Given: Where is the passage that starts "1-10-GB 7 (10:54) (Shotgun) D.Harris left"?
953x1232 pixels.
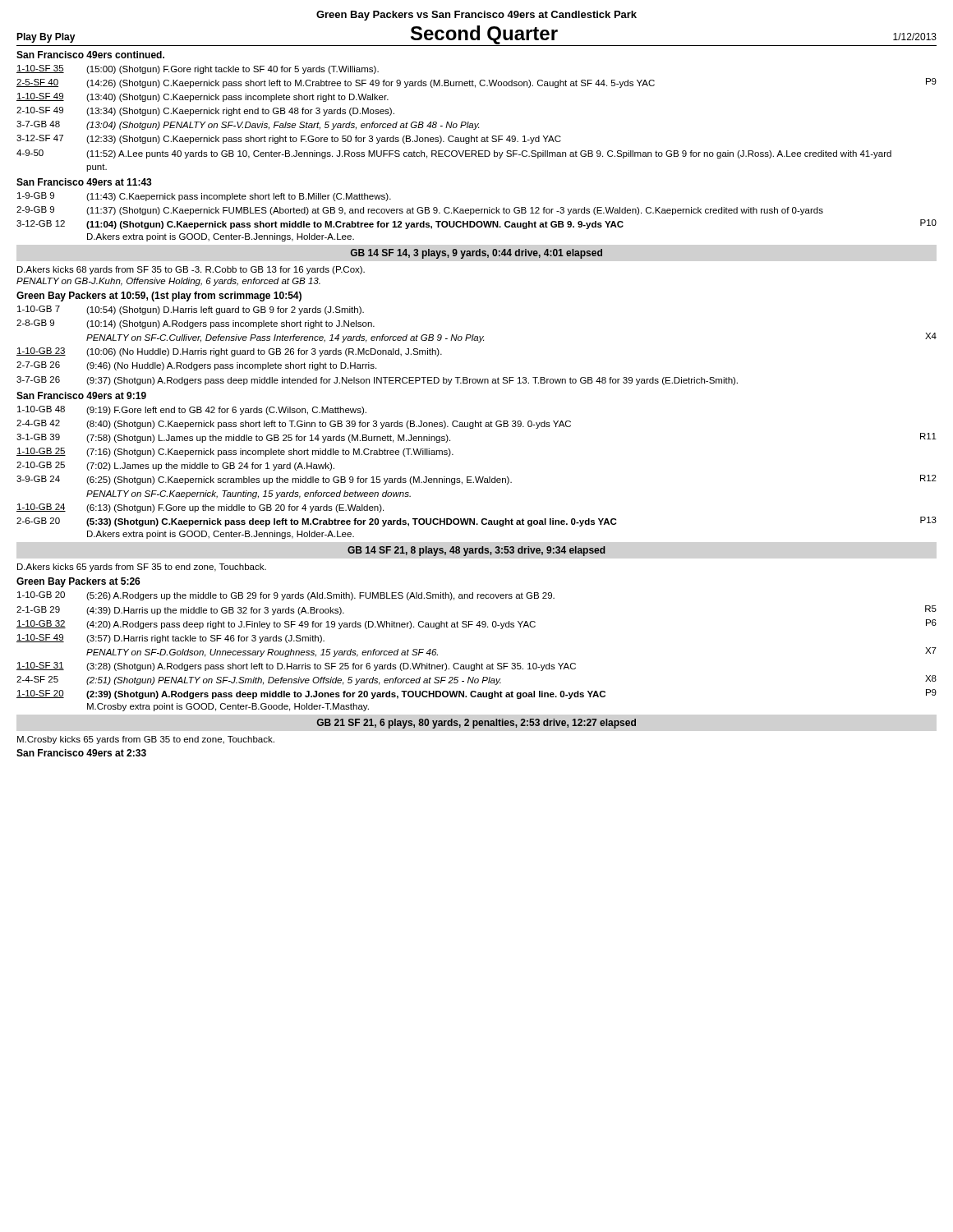Looking at the screenshot, I should (191, 310).
